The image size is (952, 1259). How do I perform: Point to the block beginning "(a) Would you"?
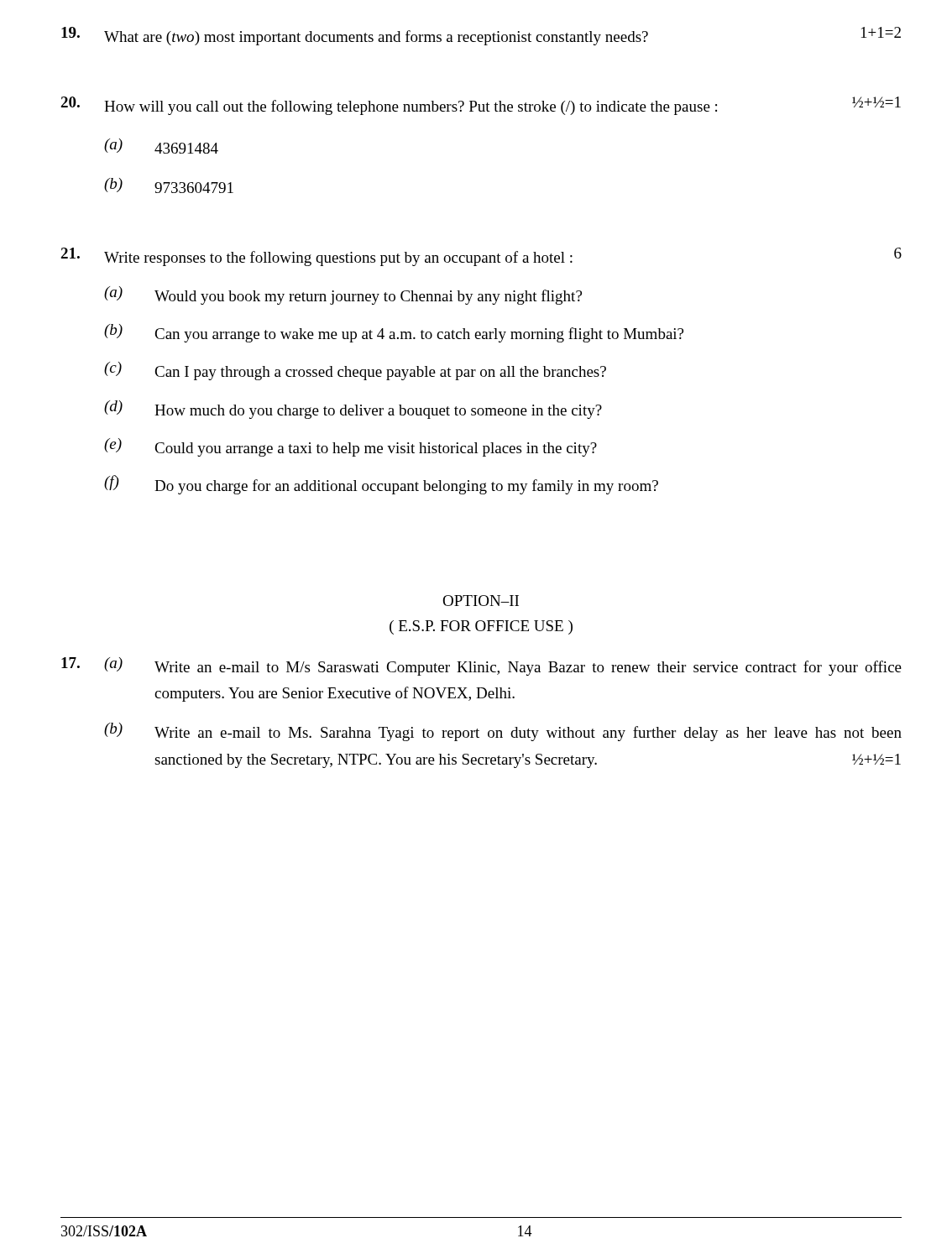click(503, 296)
